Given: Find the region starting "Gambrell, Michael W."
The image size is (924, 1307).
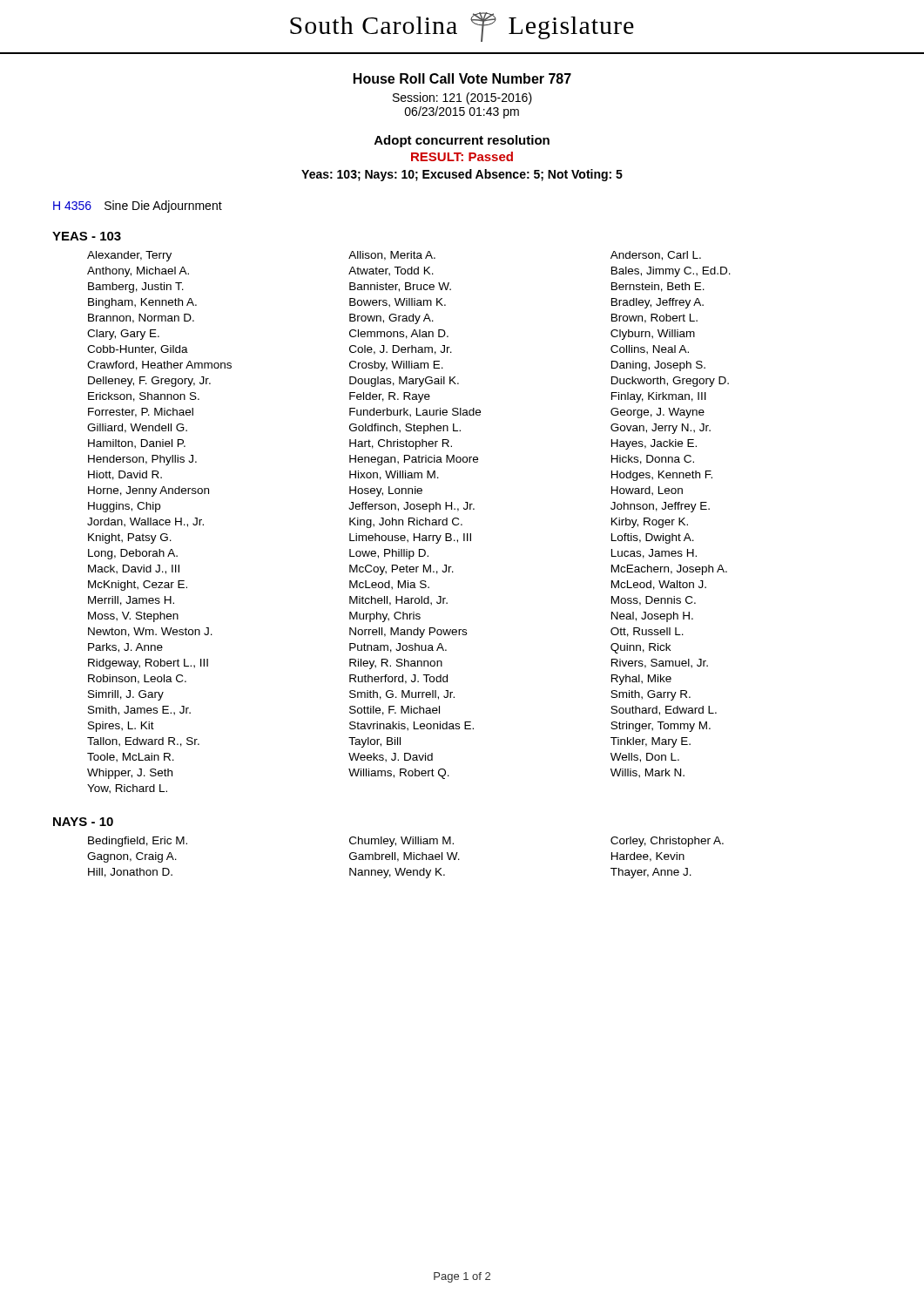Looking at the screenshot, I should pyautogui.click(x=404, y=856).
